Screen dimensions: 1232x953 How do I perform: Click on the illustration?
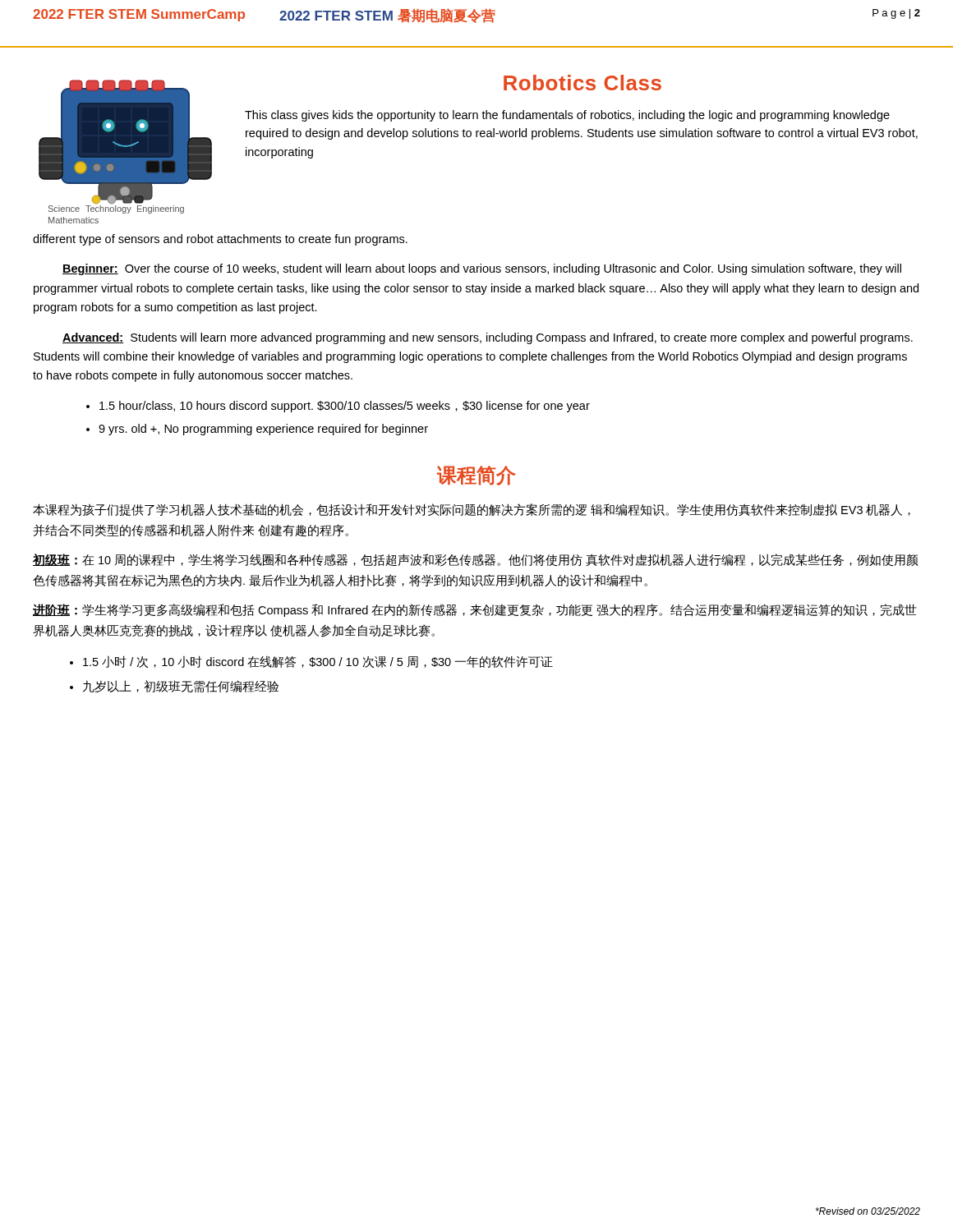[127, 145]
